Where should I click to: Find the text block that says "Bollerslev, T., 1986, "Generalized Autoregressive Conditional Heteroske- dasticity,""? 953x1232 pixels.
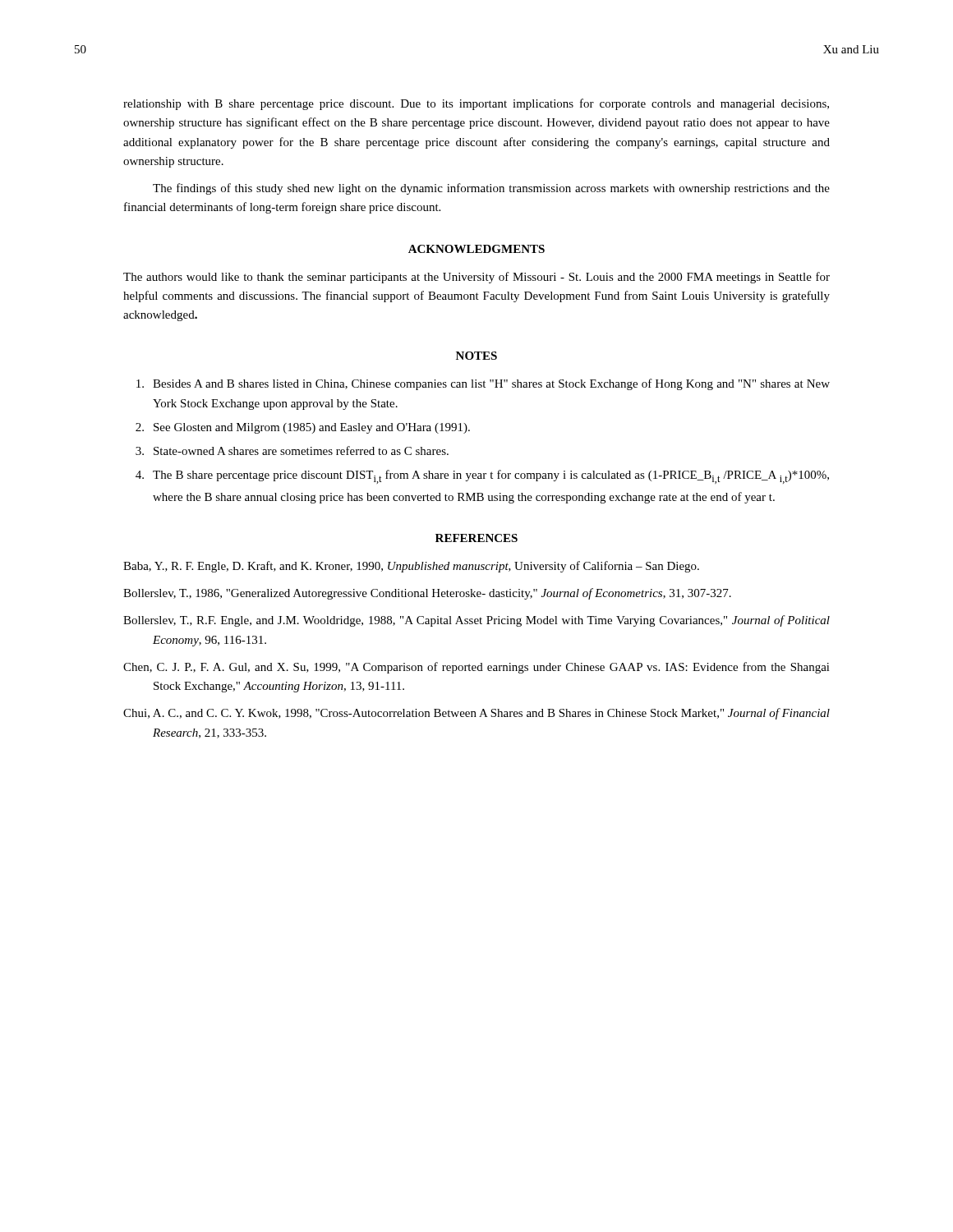[427, 593]
